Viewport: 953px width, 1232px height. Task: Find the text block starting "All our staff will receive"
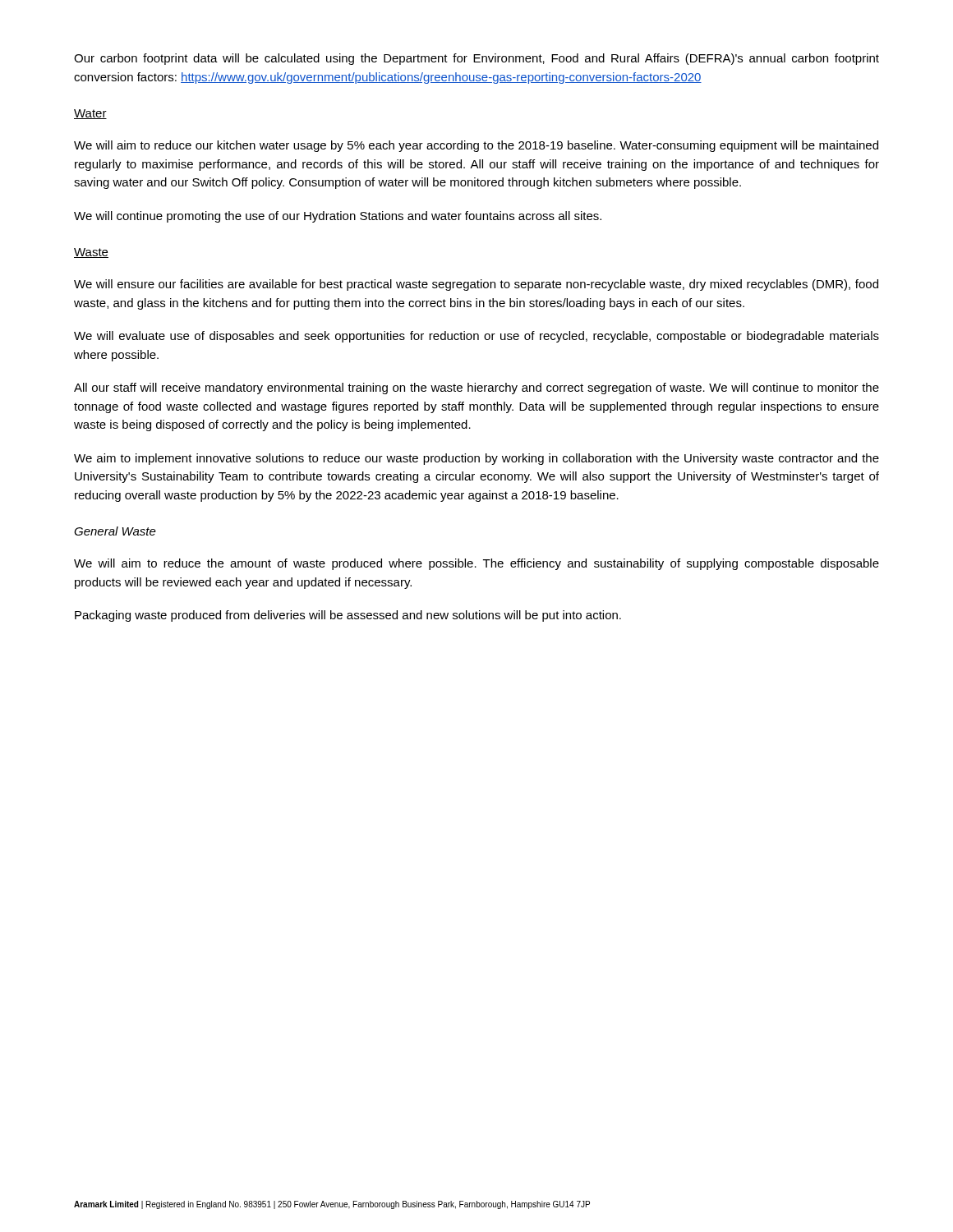coord(476,406)
